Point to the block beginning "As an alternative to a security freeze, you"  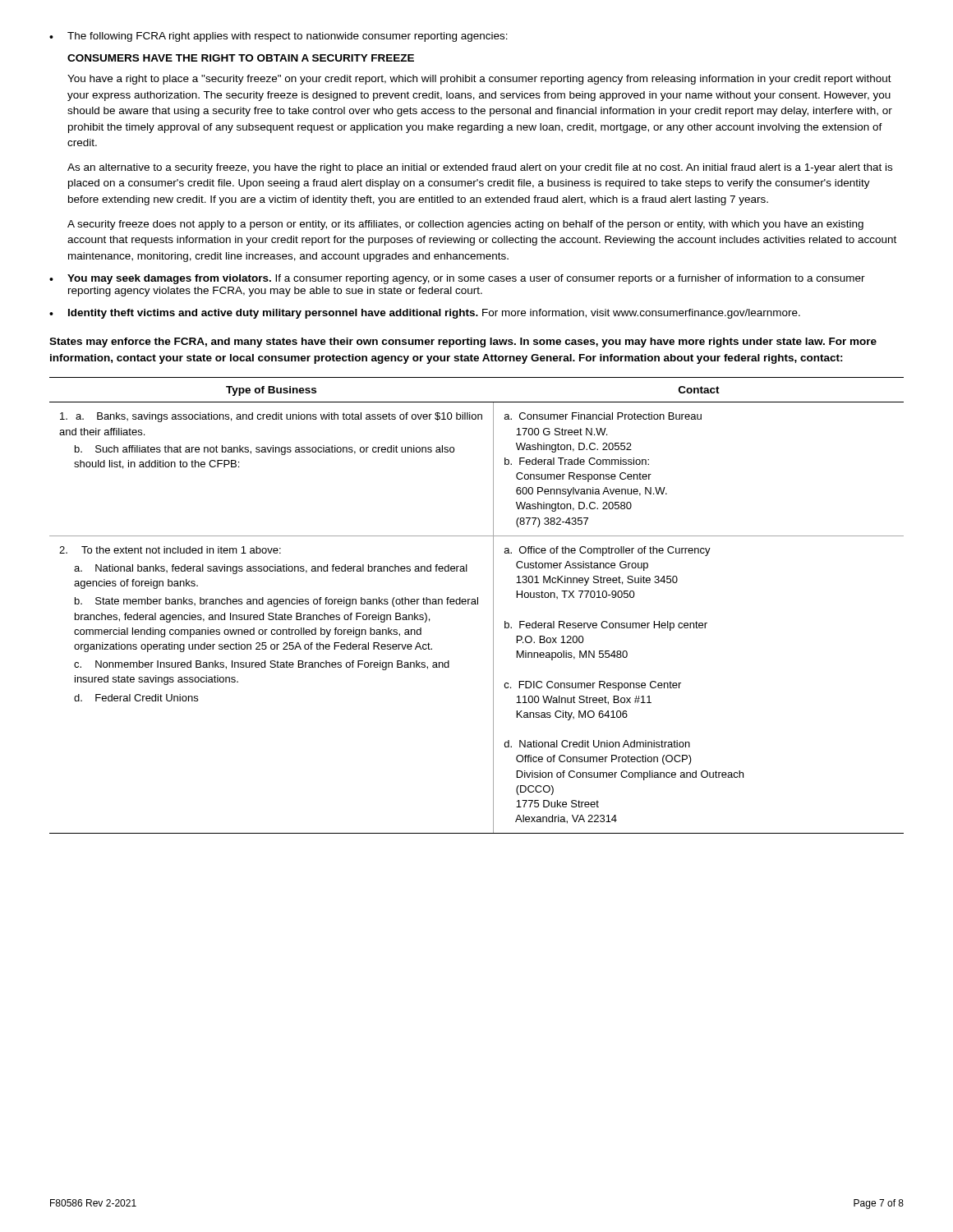486,183
